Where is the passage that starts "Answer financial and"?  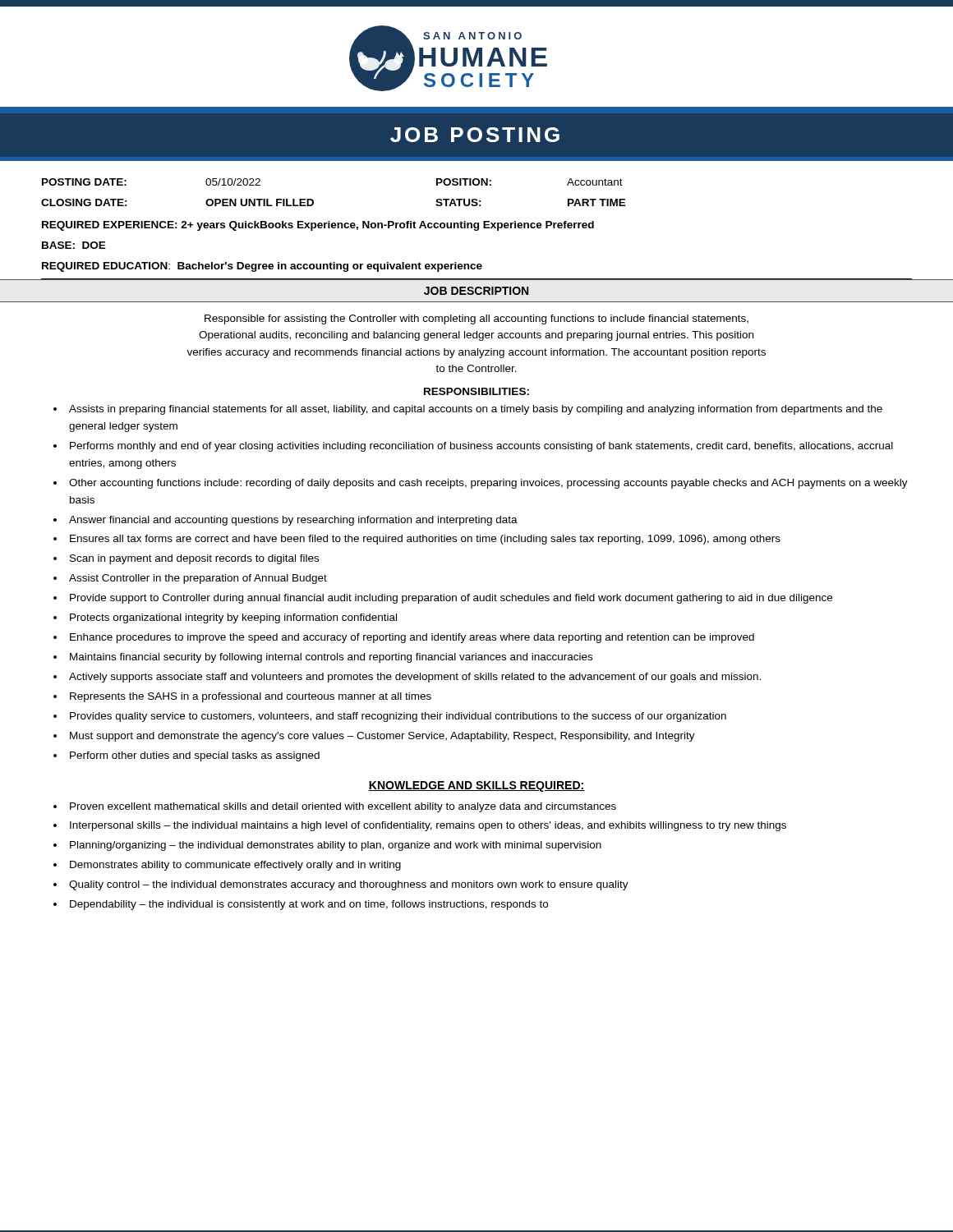293,519
